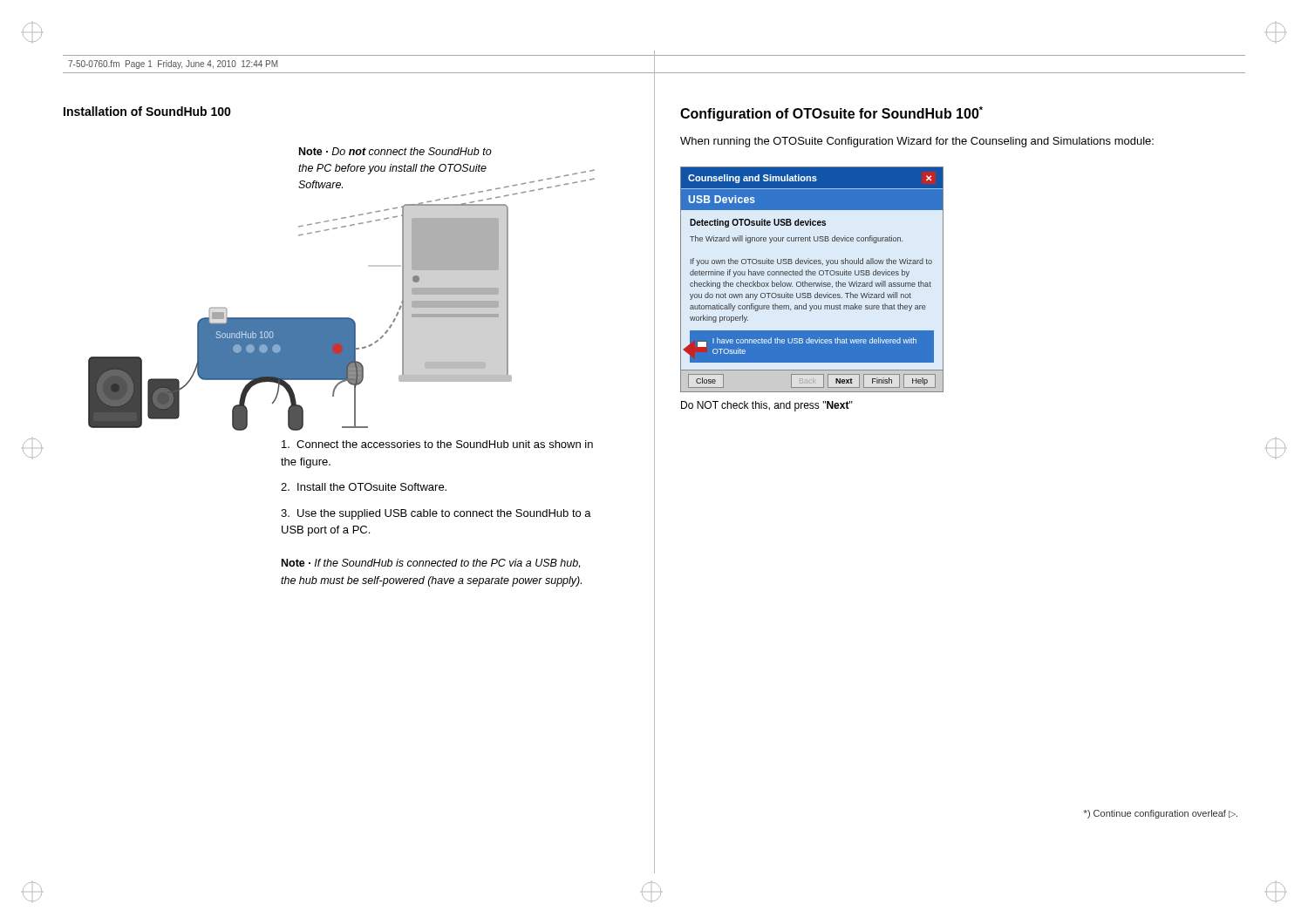Screen dimensions: 924x1308
Task: Click the passage that begins "3. Use the supplied USB cable to connect"
Action: [x=436, y=521]
